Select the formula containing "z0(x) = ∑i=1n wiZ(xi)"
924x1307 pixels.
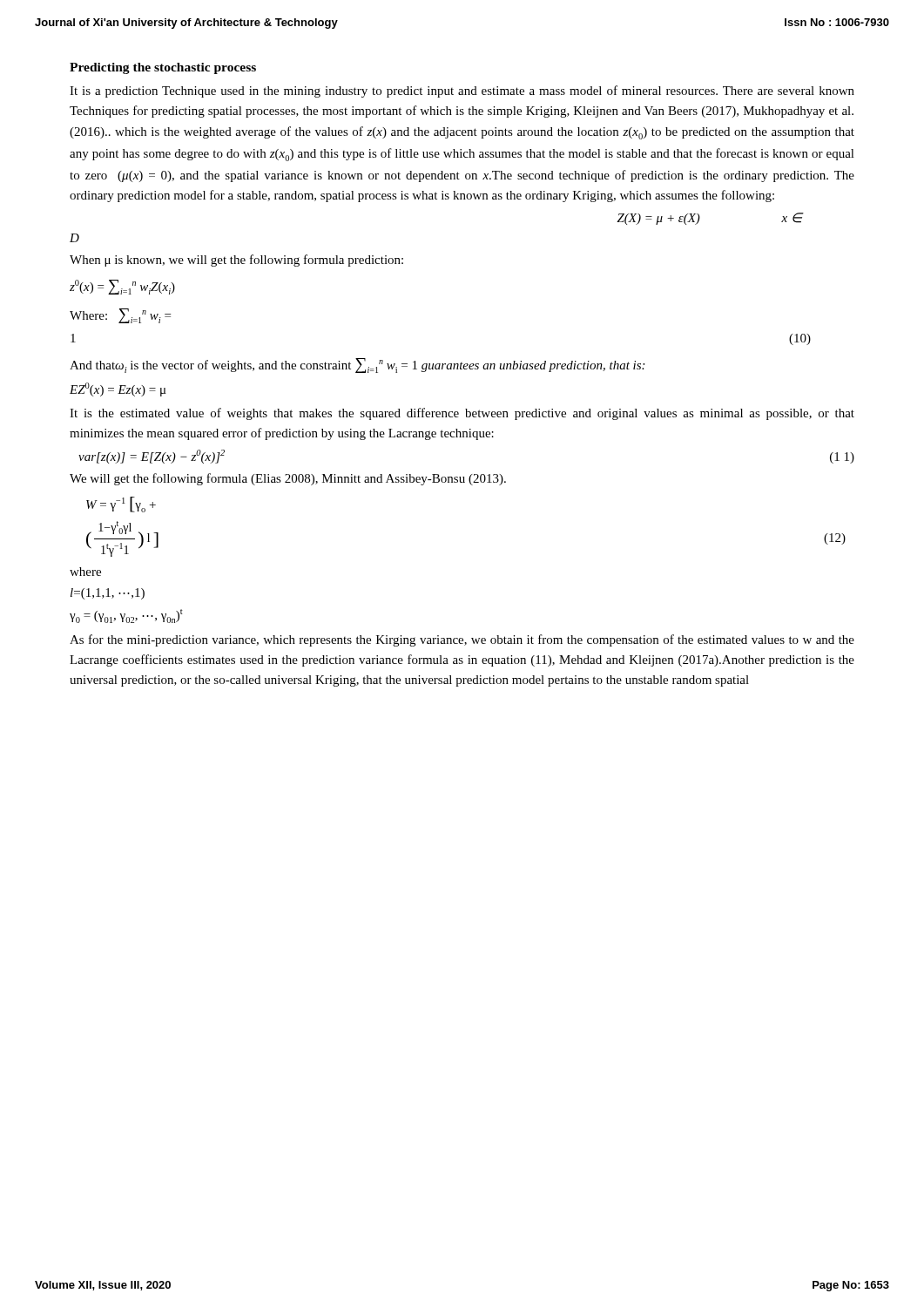point(122,286)
